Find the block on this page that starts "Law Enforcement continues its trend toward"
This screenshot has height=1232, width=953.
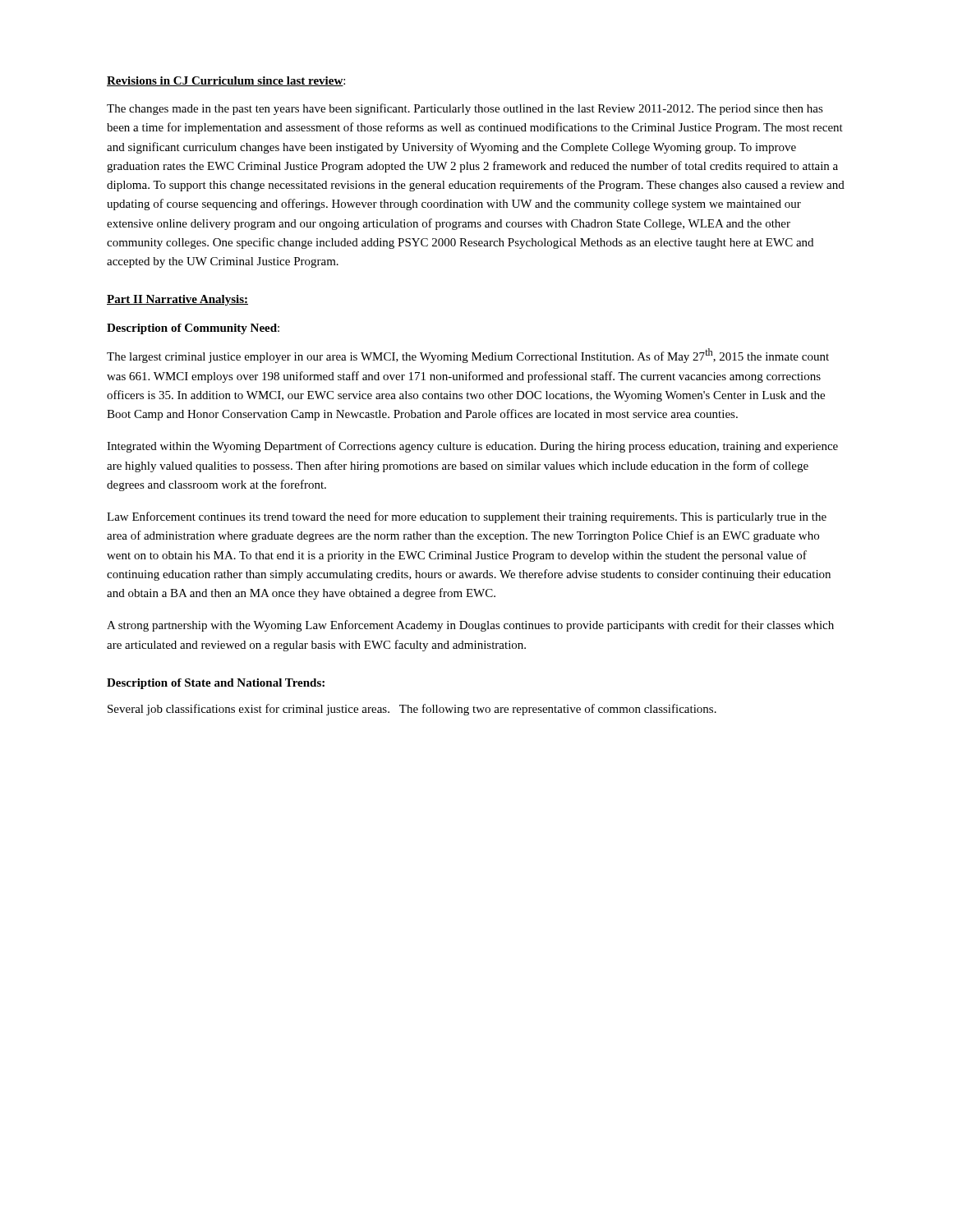(x=469, y=555)
